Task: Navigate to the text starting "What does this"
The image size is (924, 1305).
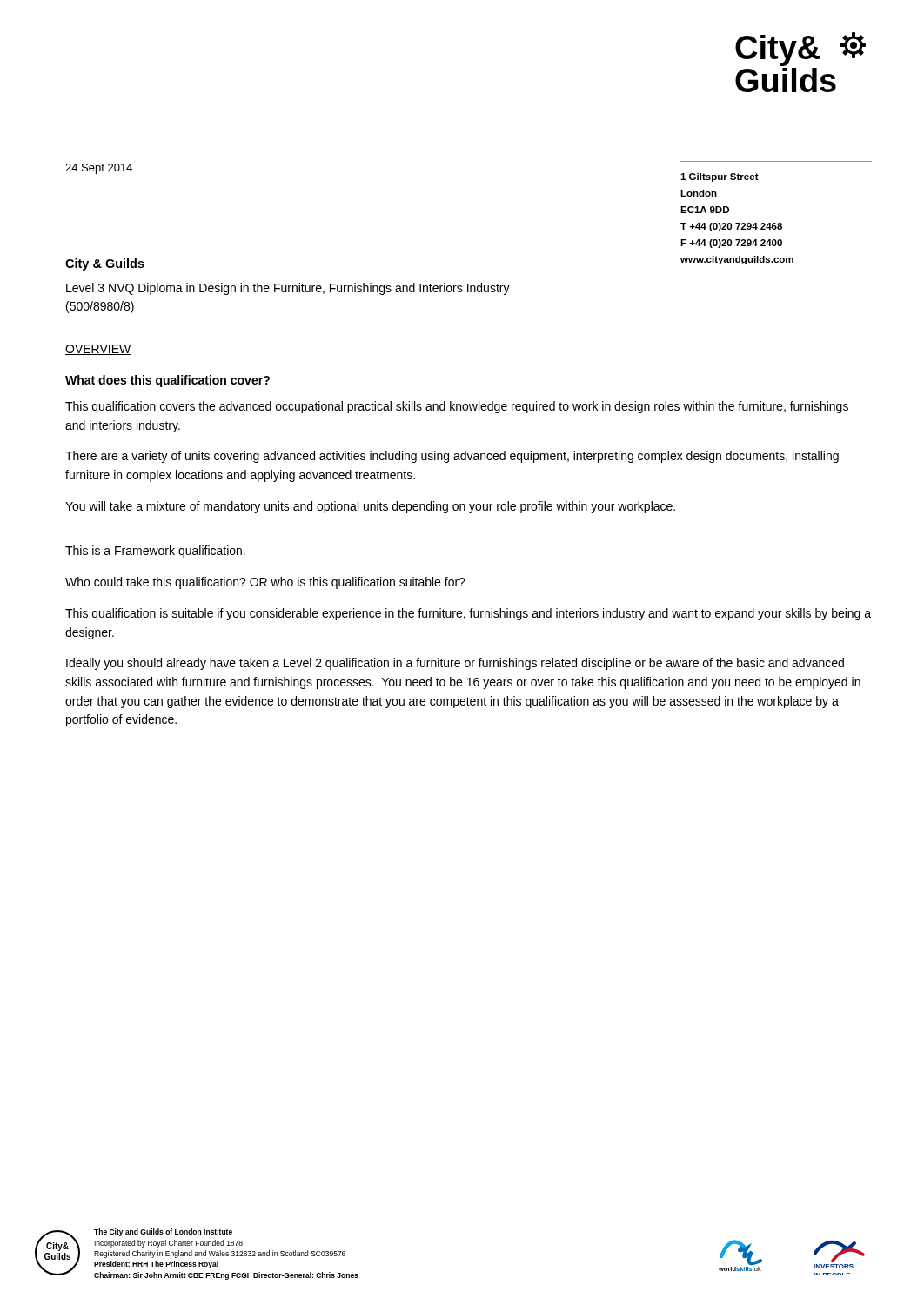Action: [x=168, y=380]
